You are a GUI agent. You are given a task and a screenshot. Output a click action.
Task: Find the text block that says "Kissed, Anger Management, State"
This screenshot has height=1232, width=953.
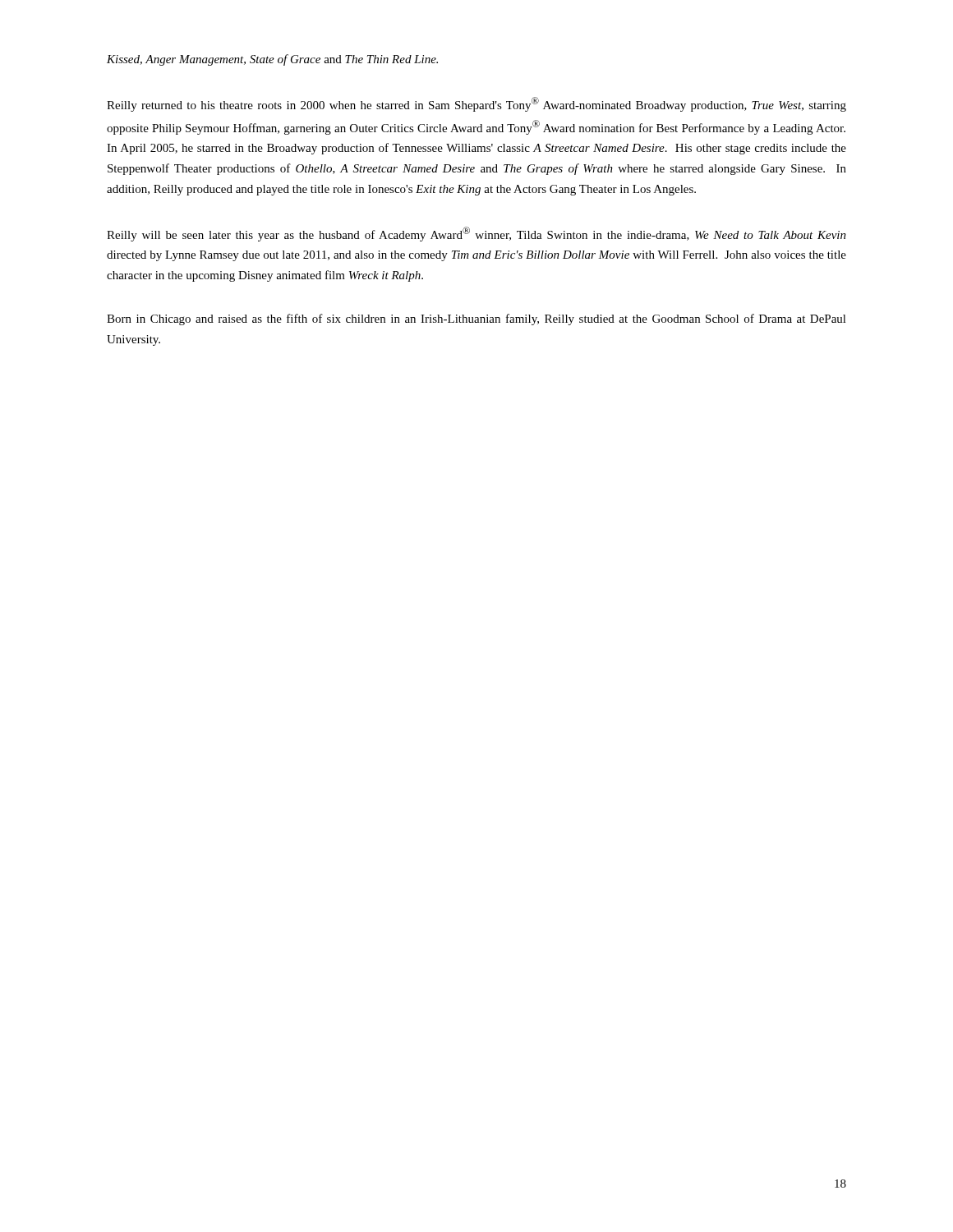point(273,59)
